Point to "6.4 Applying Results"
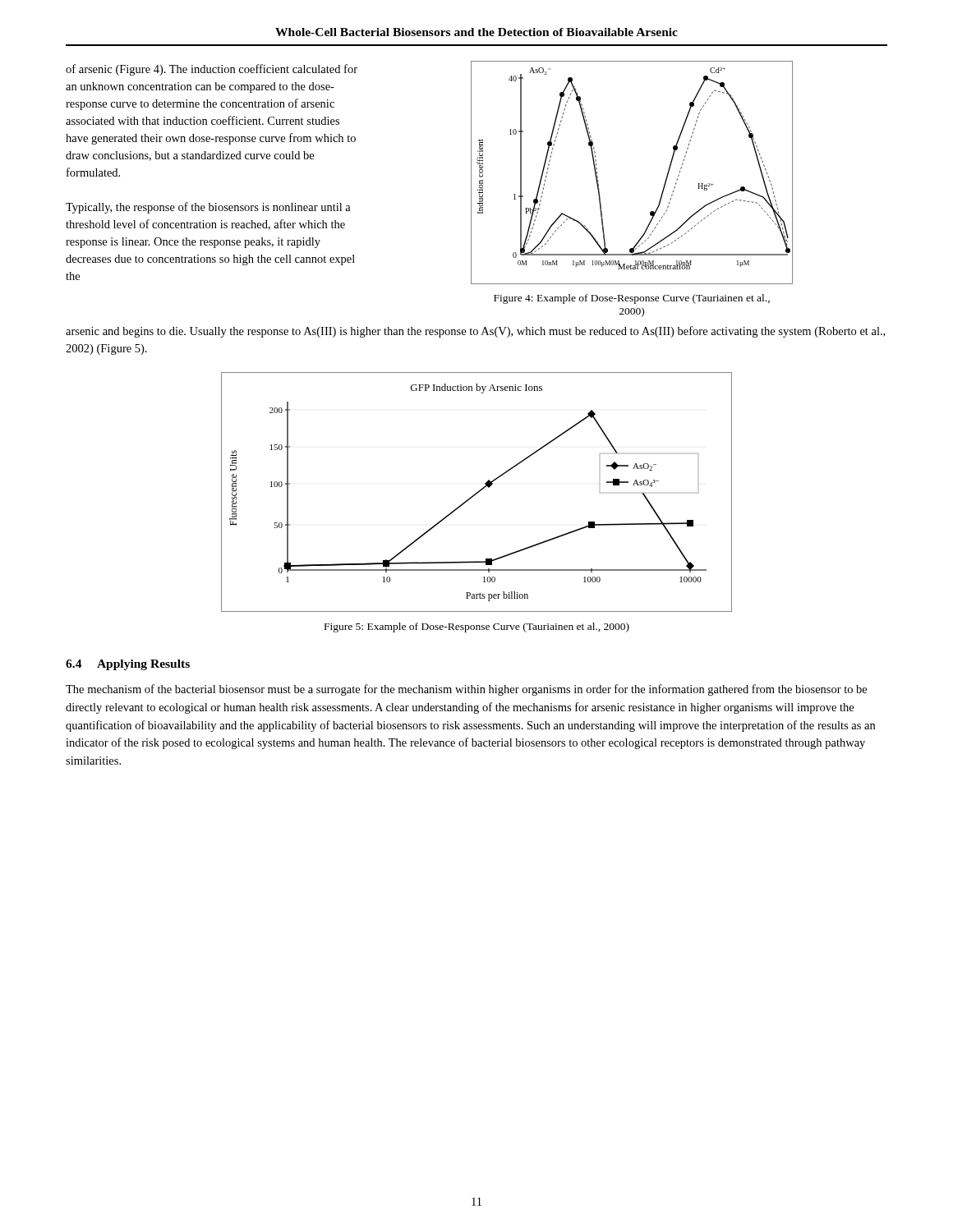Screen dimensions: 1232x953 coord(128,663)
